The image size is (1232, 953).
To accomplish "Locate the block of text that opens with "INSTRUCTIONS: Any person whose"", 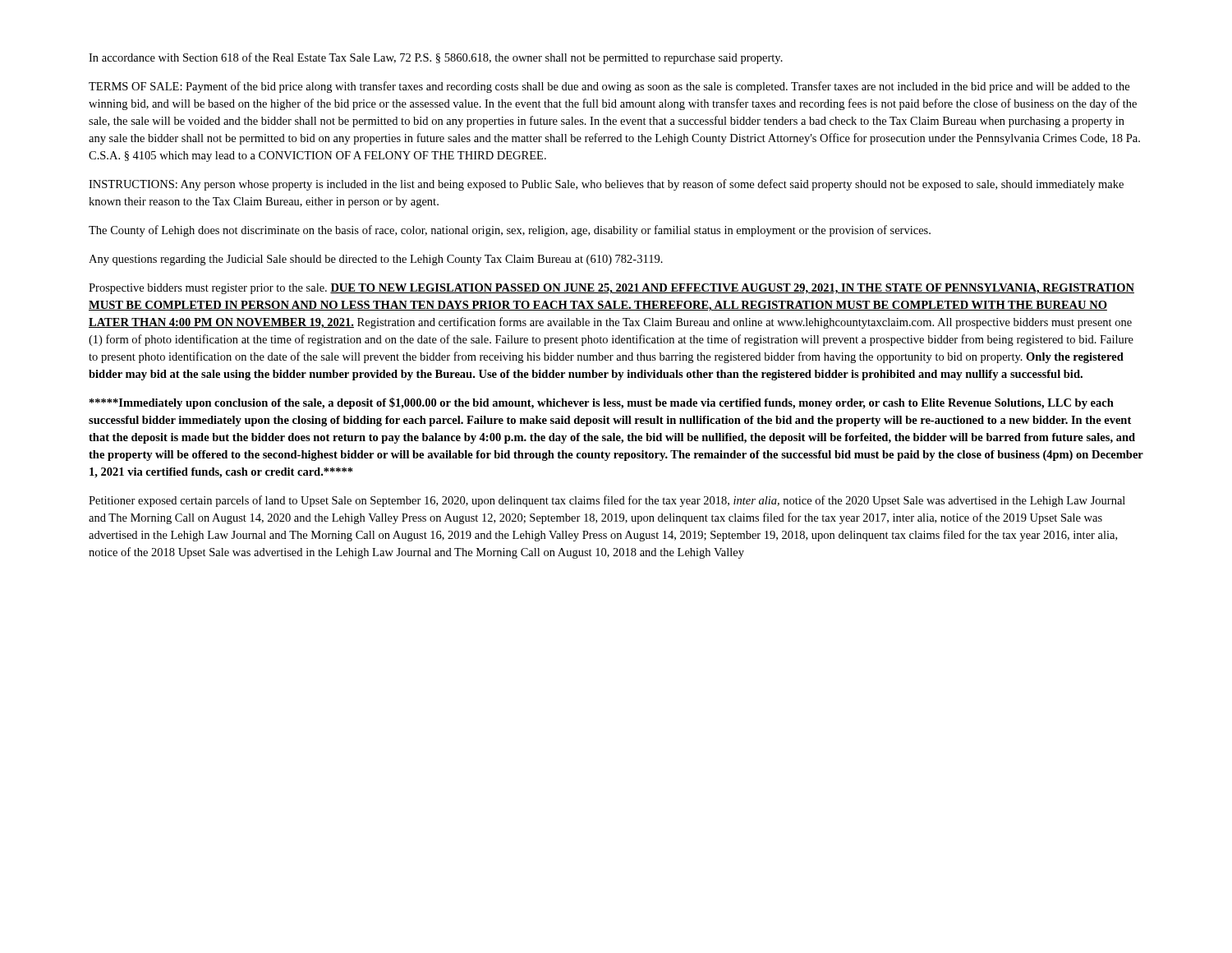I will coord(606,193).
